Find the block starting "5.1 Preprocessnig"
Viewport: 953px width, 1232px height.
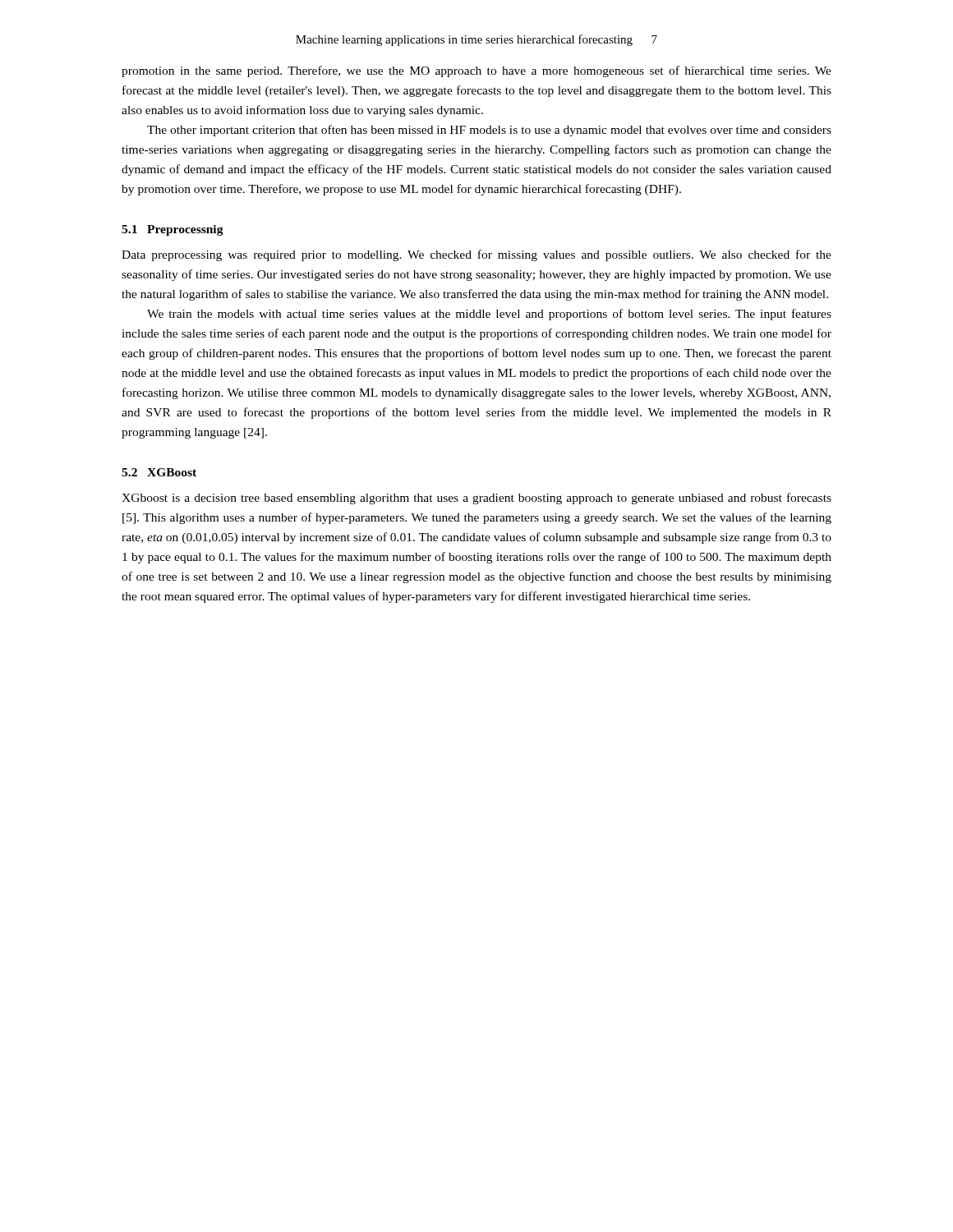pos(172,229)
